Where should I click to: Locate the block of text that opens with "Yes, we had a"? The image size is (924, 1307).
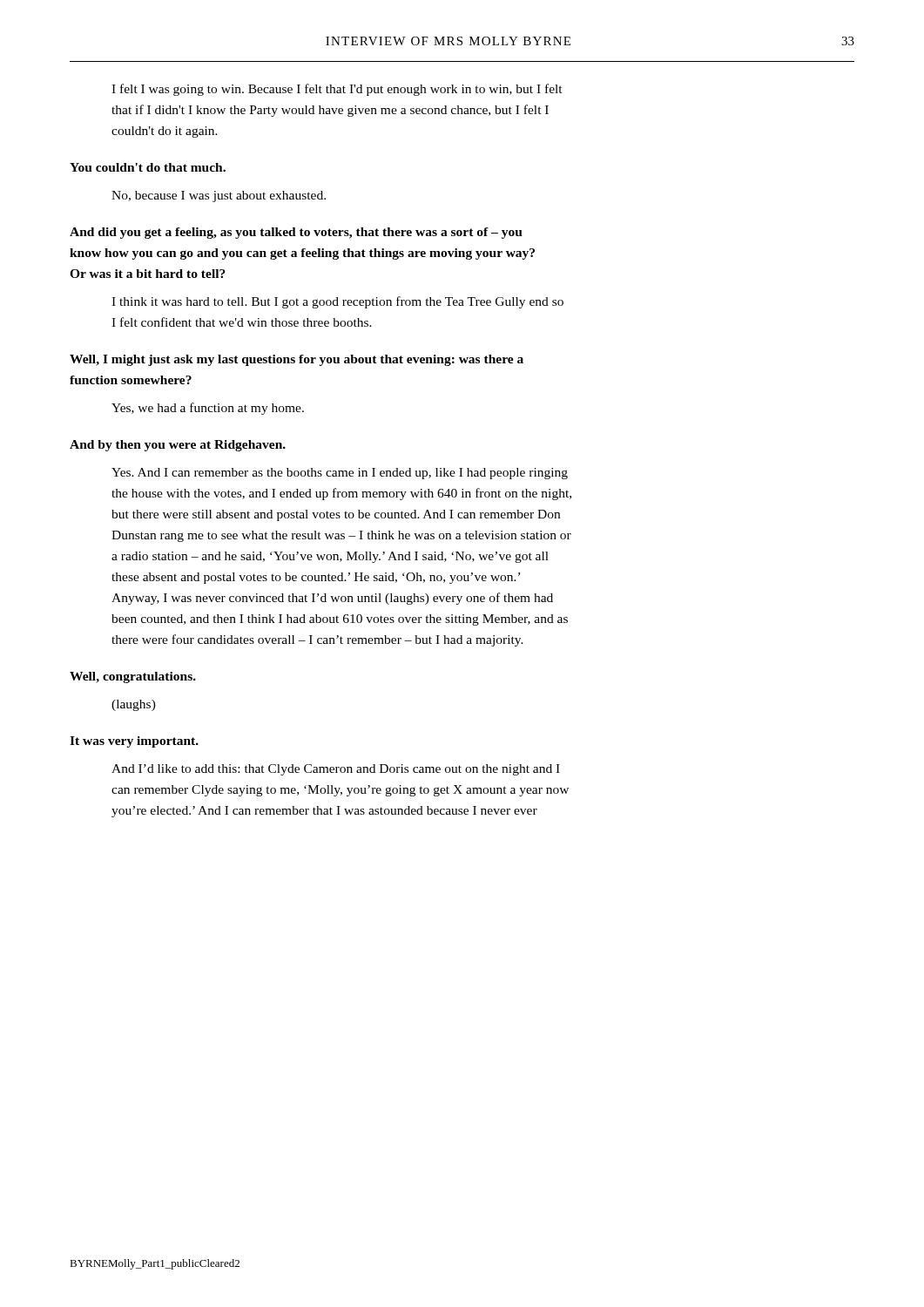tap(208, 409)
